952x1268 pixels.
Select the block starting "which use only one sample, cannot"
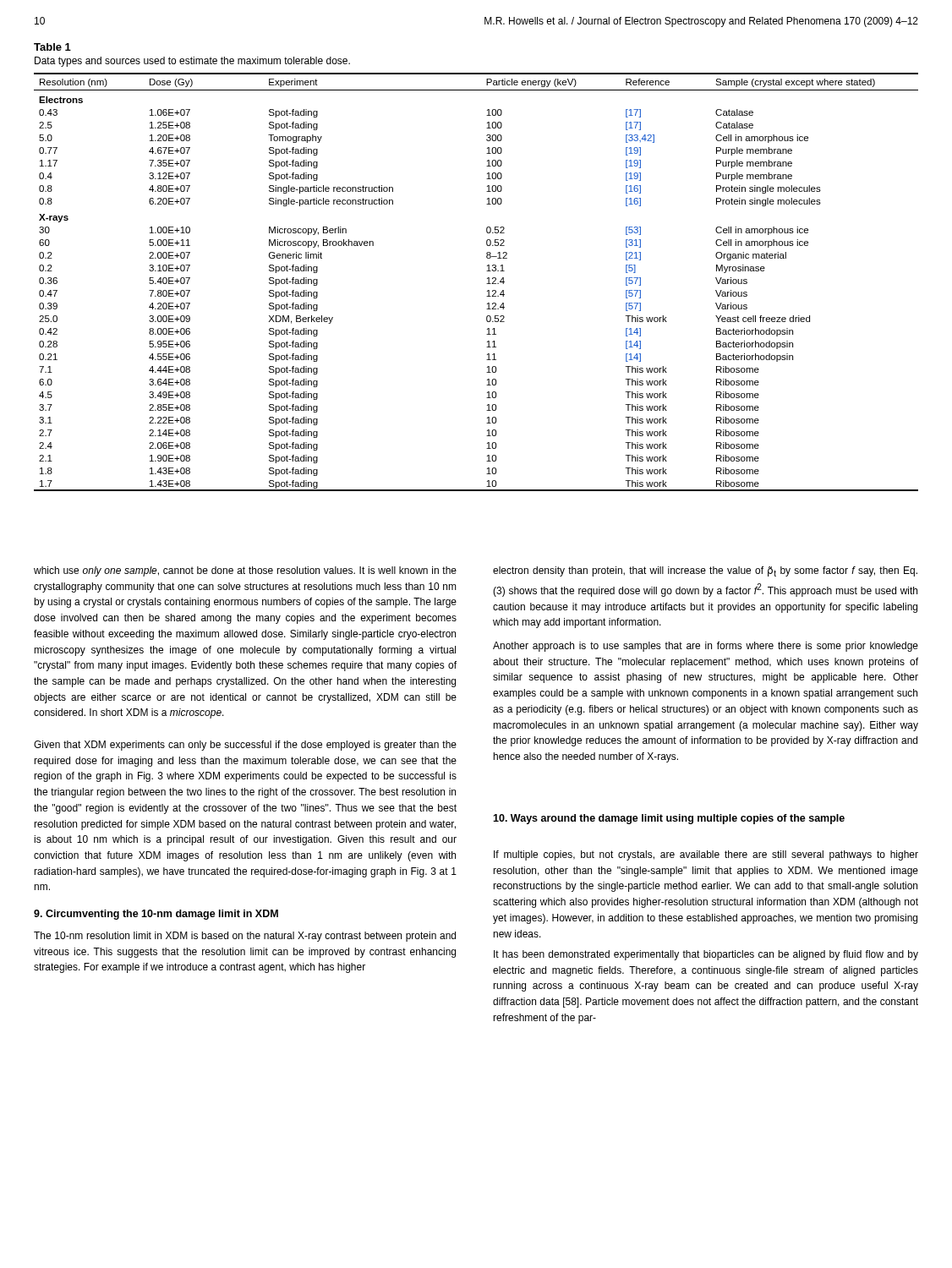(x=245, y=642)
